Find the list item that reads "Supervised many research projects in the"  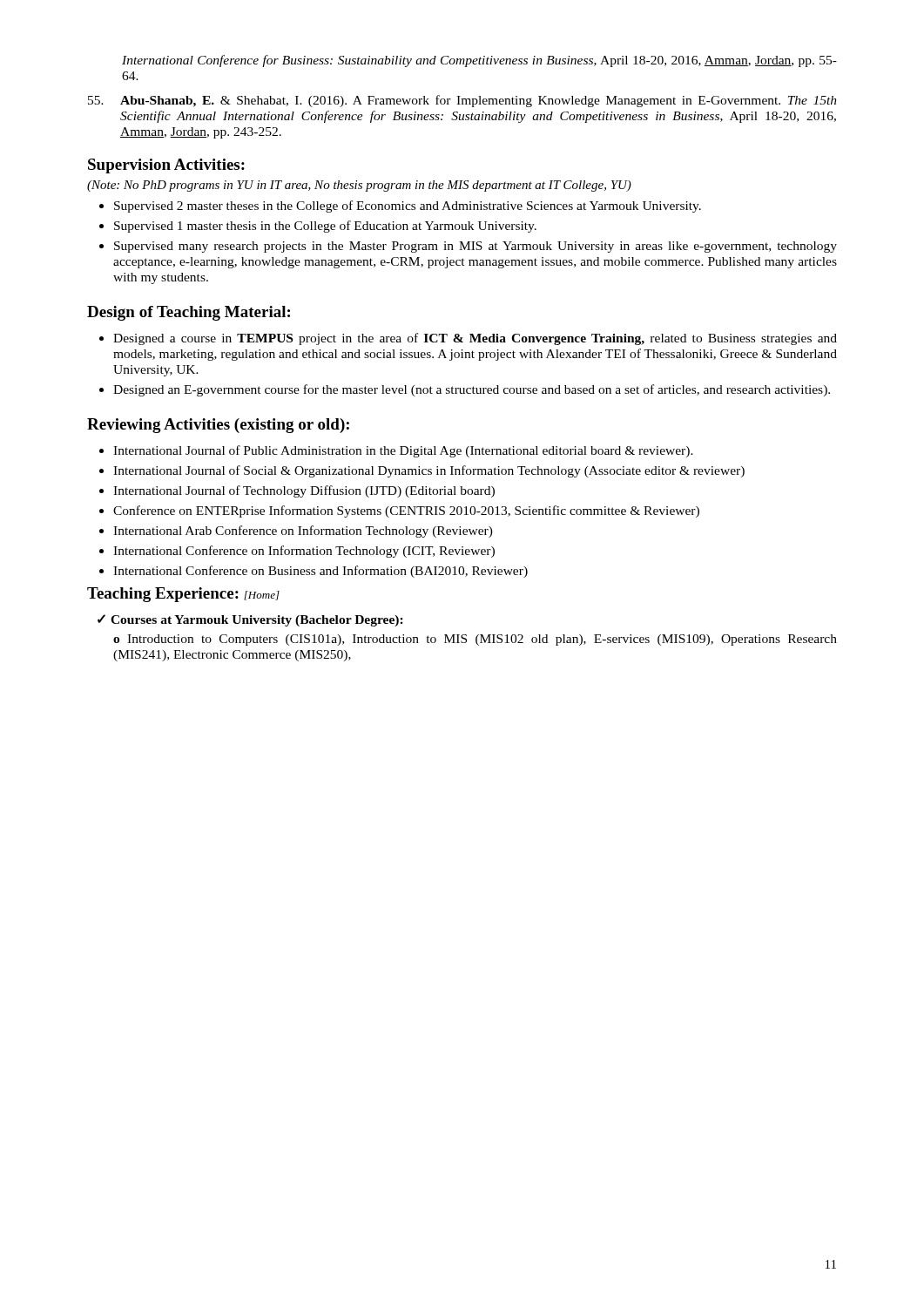click(x=475, y=261)
